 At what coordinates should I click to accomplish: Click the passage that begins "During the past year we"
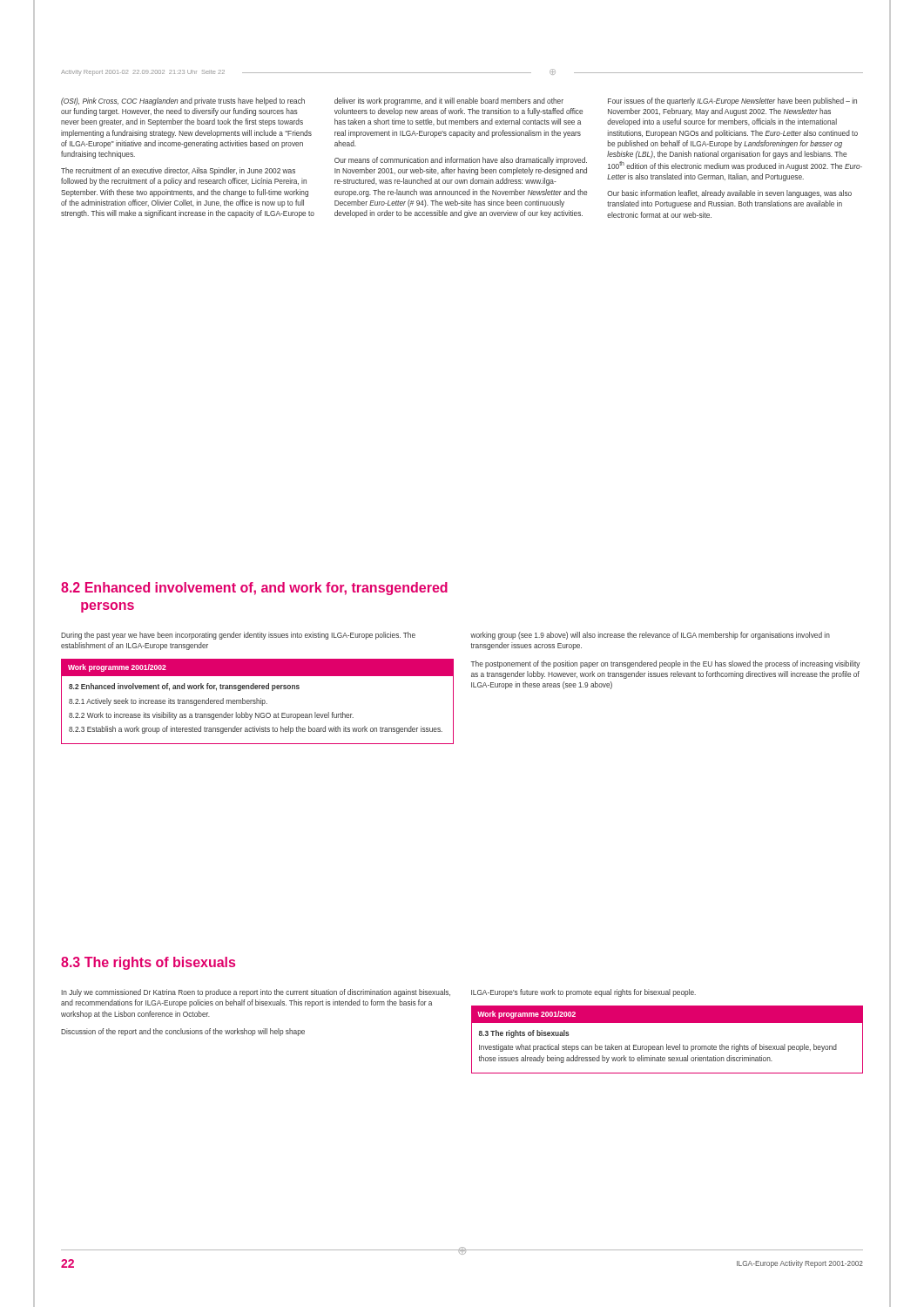point(257,641)
